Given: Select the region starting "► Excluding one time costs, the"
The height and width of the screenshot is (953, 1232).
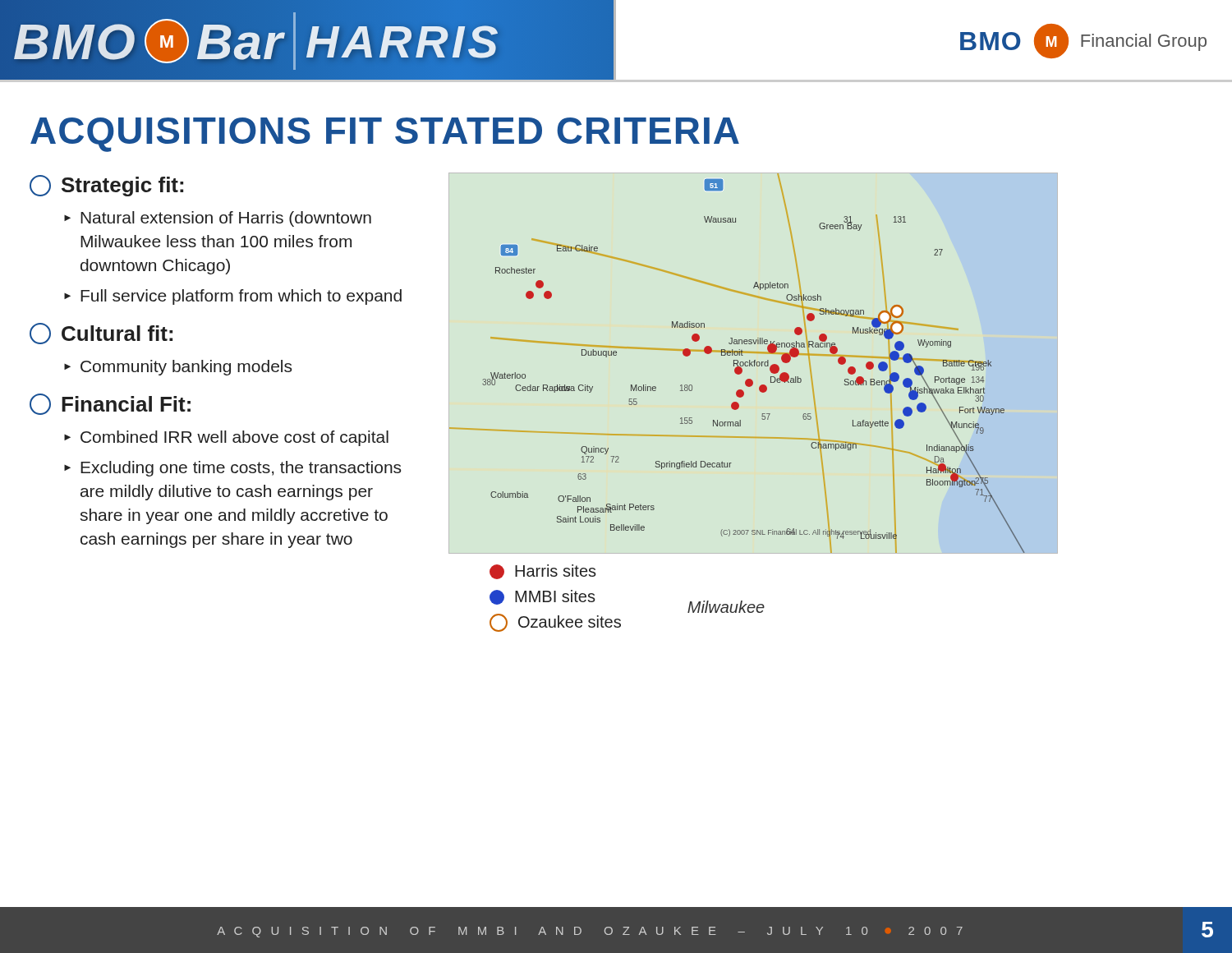Looking at the screenshot, I should click(x=239, y=503).
